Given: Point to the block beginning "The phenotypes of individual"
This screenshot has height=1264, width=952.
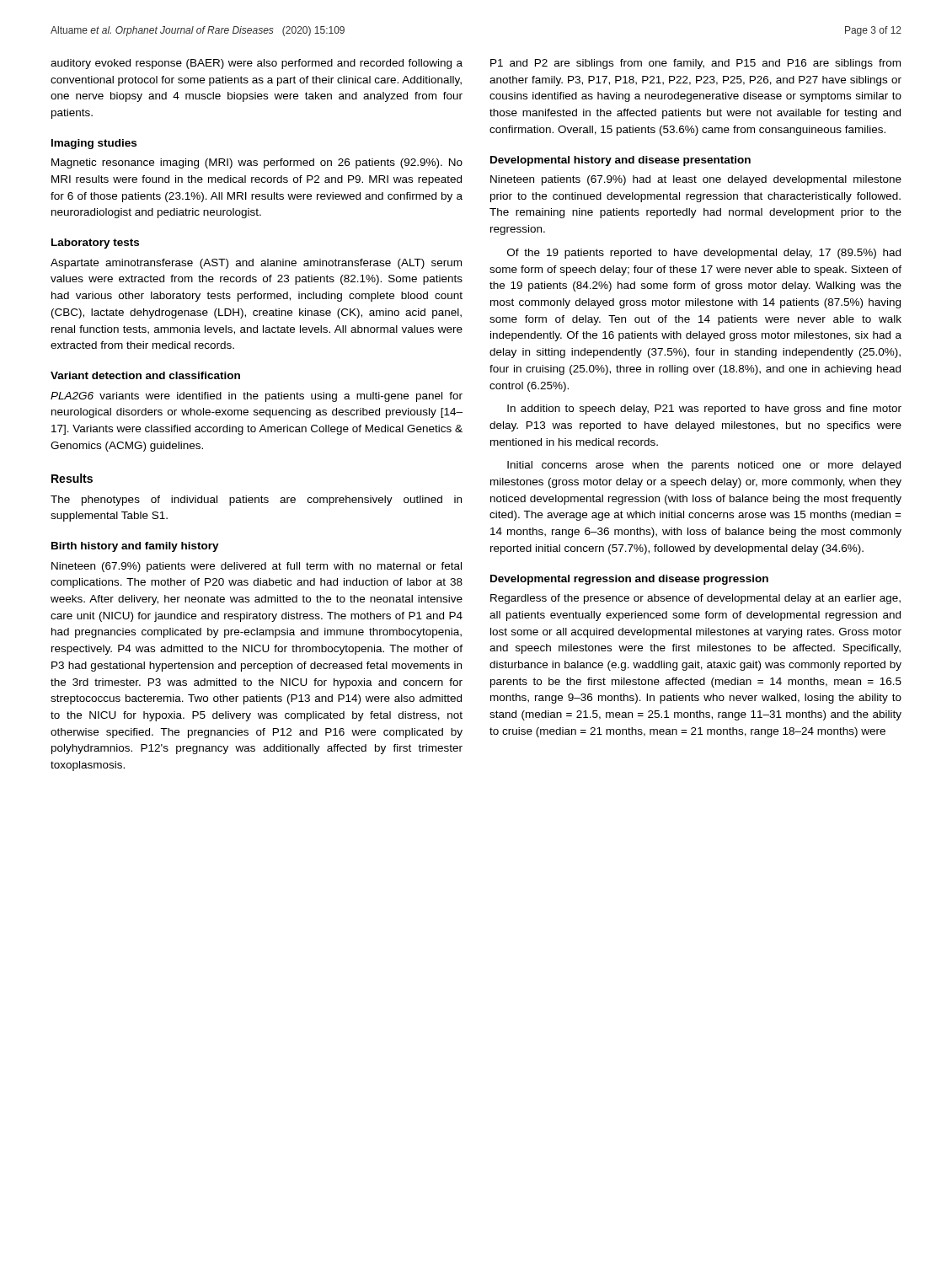Looking at the screenshot, I should point(257,508).
